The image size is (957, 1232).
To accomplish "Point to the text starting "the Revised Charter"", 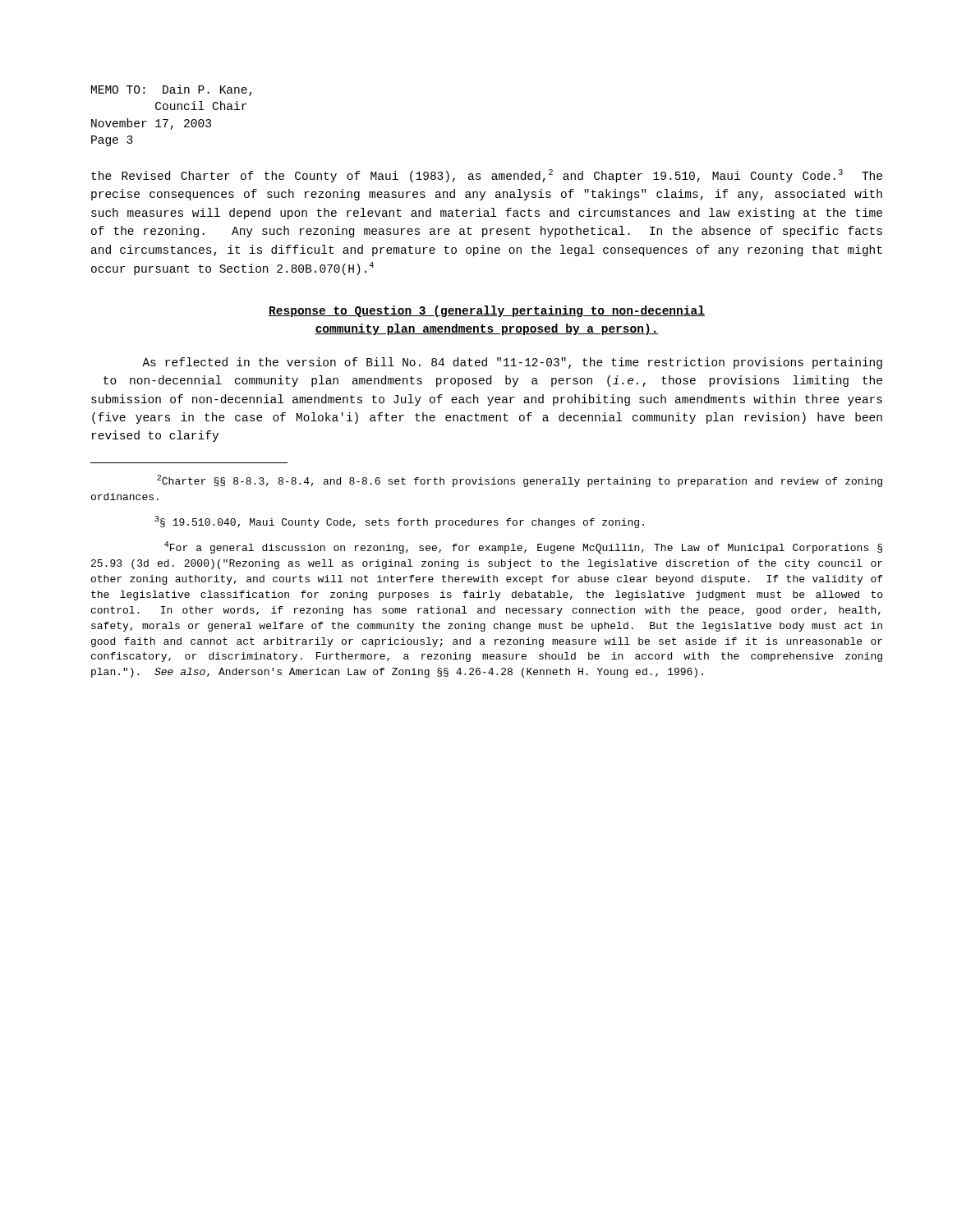I will point(487,222).
